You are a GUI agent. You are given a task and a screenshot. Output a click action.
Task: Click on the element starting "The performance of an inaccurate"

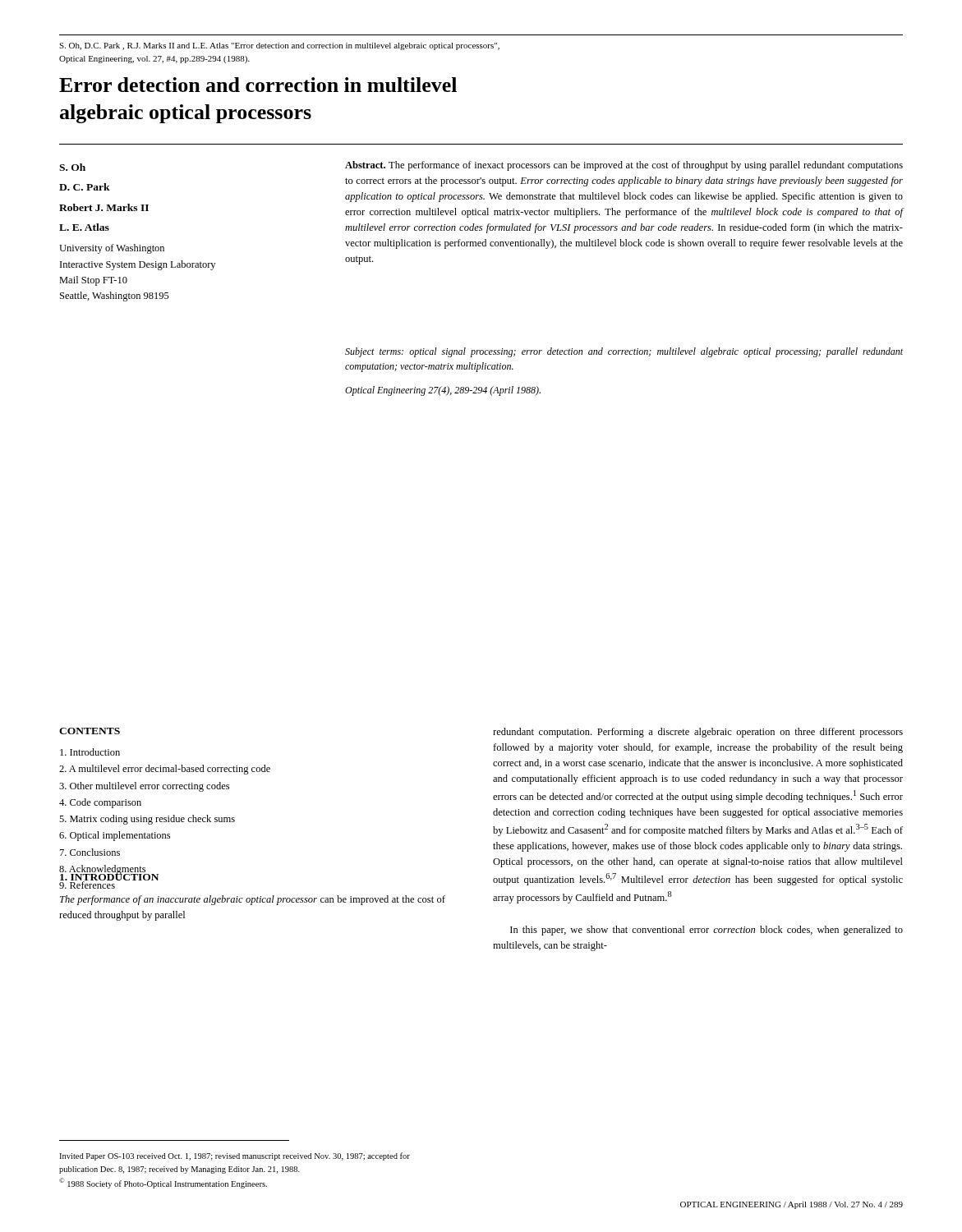tap(252, 907)
